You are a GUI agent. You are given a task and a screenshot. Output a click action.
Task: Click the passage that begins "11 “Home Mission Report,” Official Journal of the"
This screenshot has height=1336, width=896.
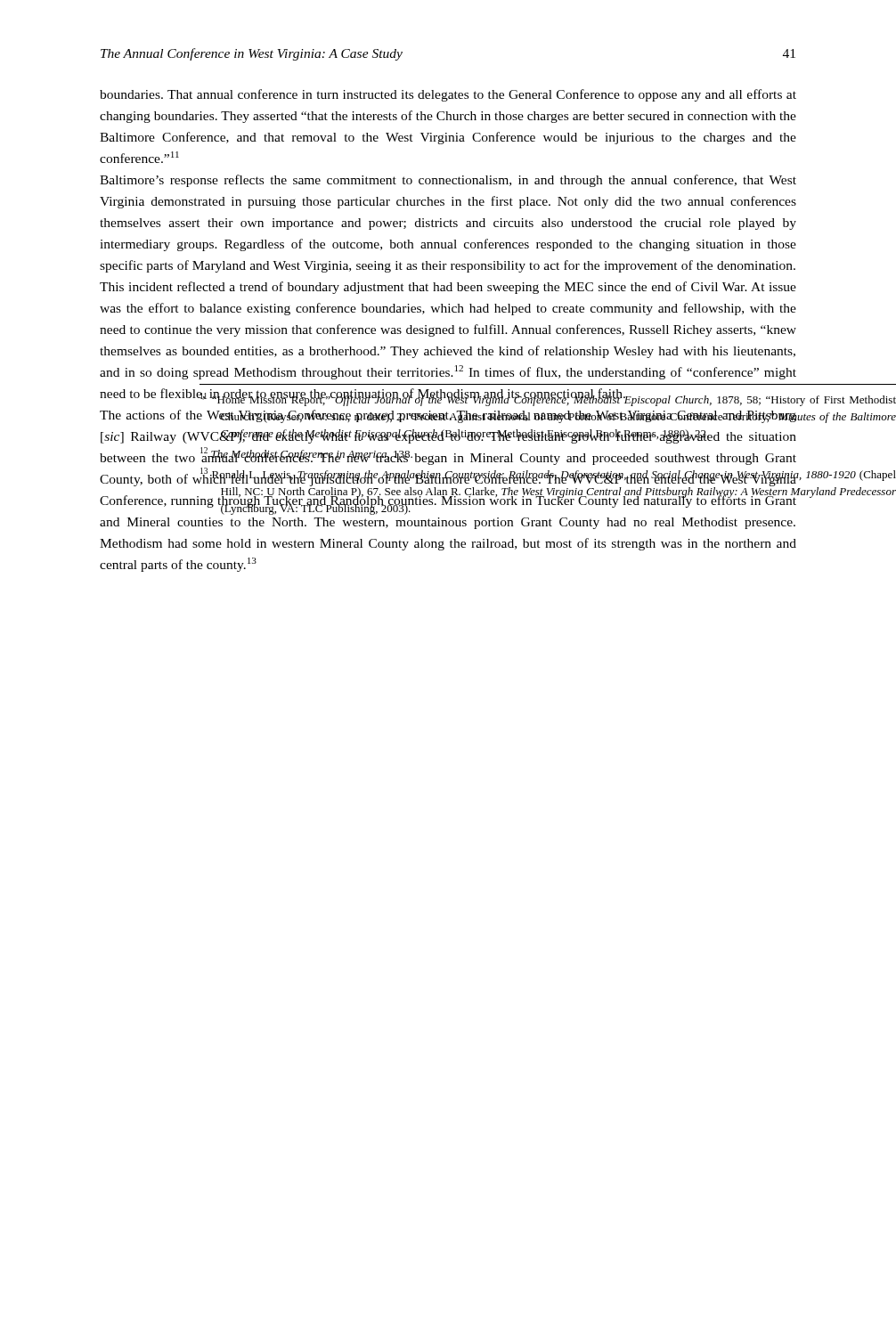pos(548,417)
